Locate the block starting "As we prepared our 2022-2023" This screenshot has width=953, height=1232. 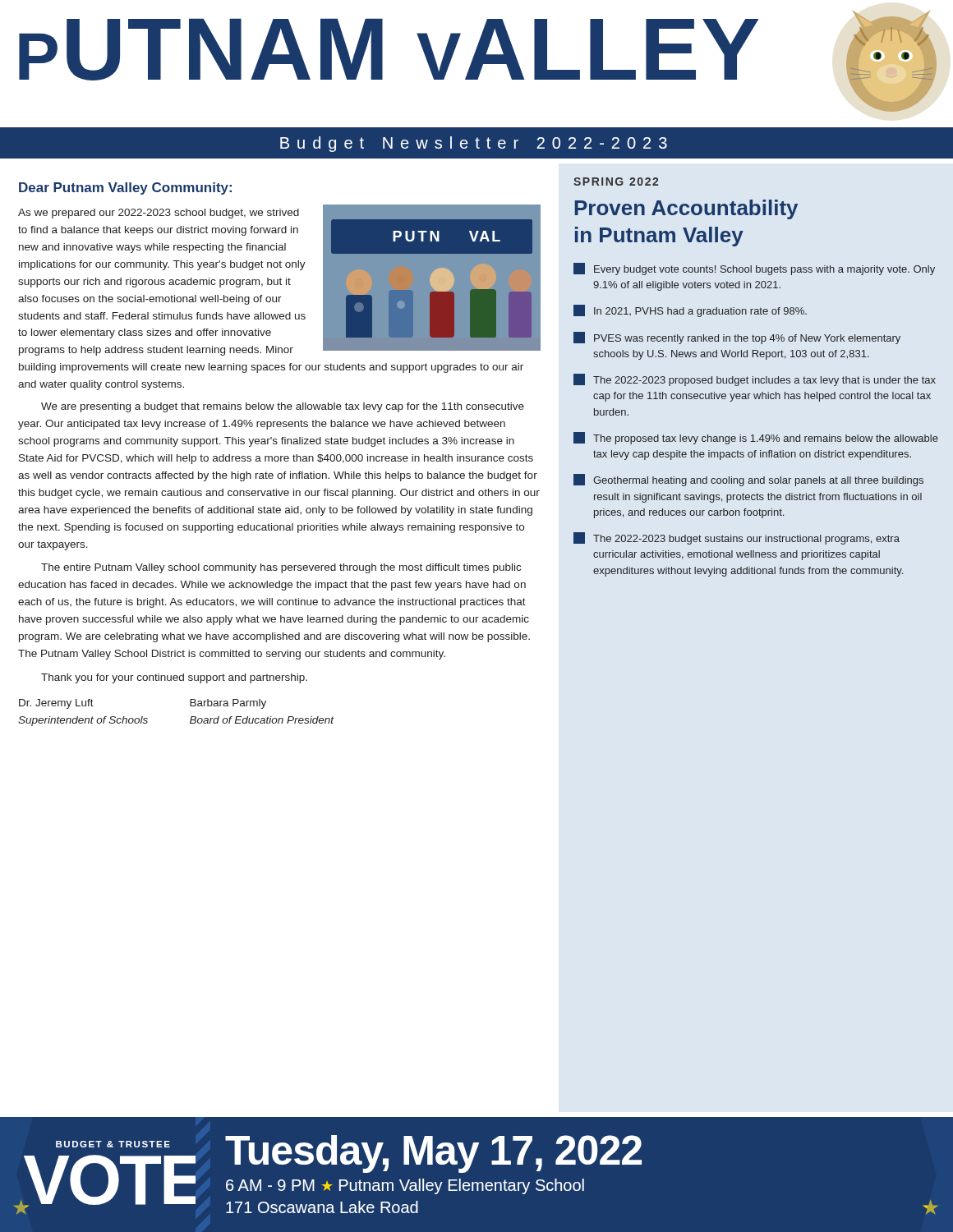(x=271, y=298)
